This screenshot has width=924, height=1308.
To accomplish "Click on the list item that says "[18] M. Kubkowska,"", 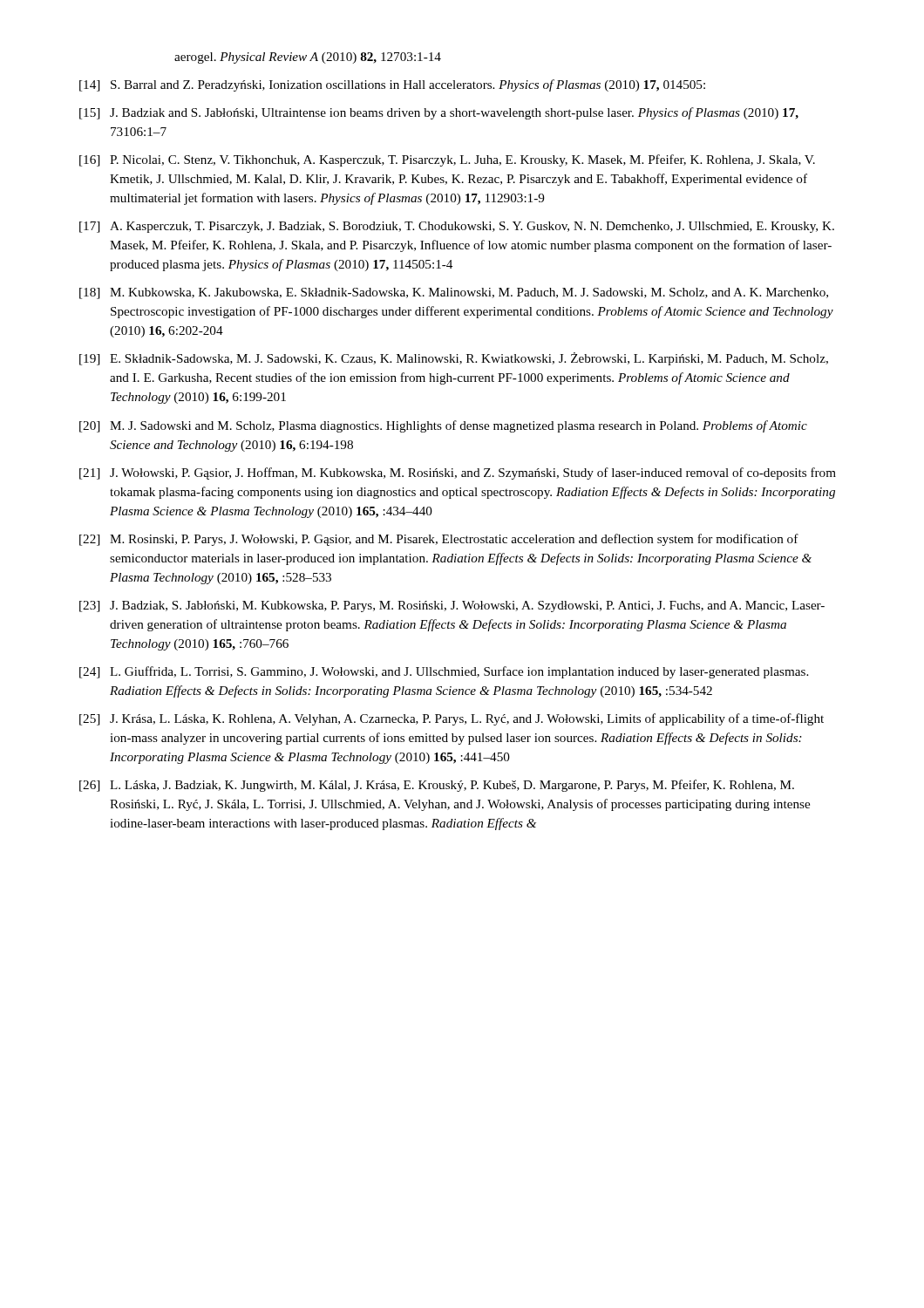I will point(462,312).
